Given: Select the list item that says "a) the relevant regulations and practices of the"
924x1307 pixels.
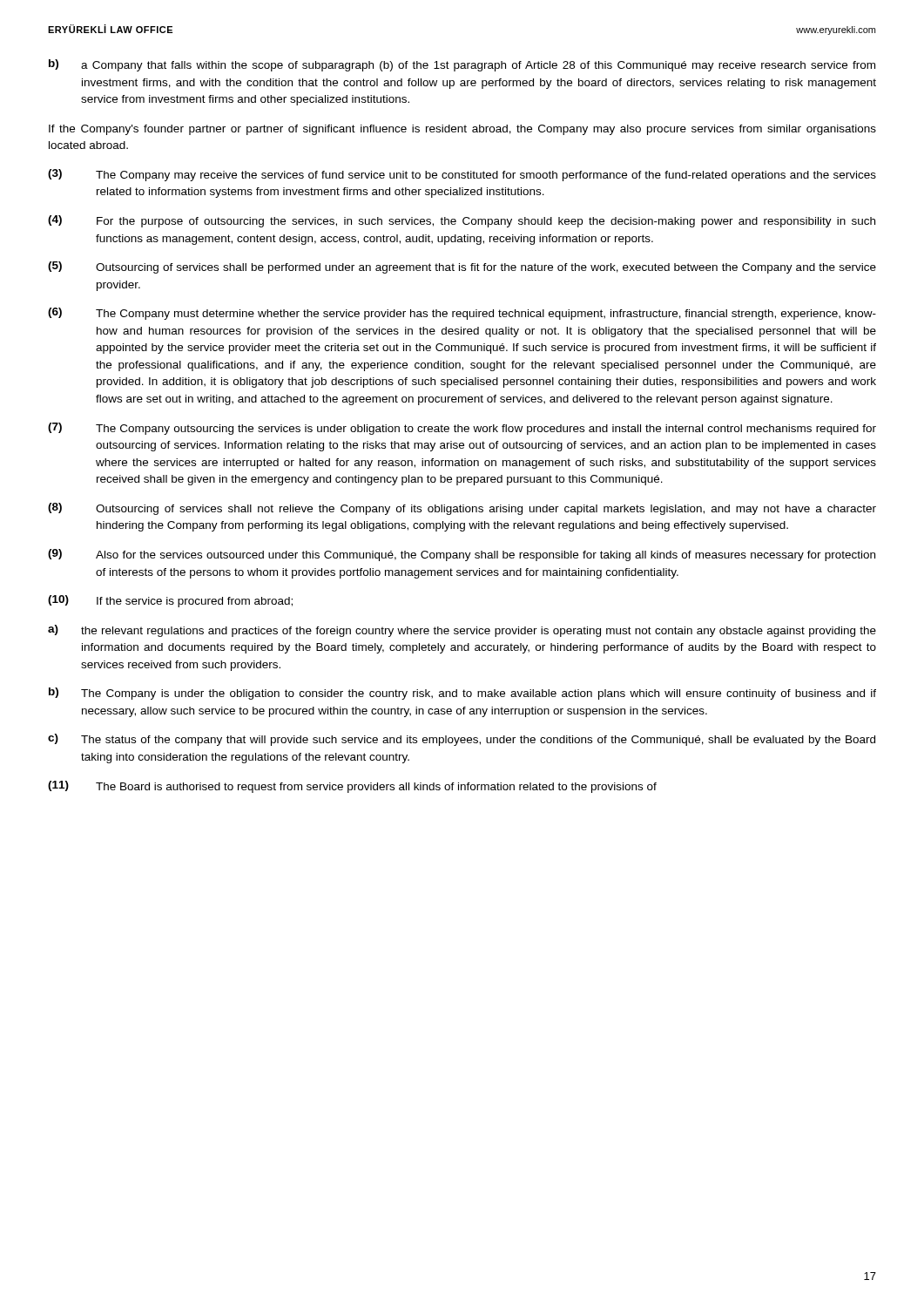Looking at the screenshot, I should tap(462, 647).
